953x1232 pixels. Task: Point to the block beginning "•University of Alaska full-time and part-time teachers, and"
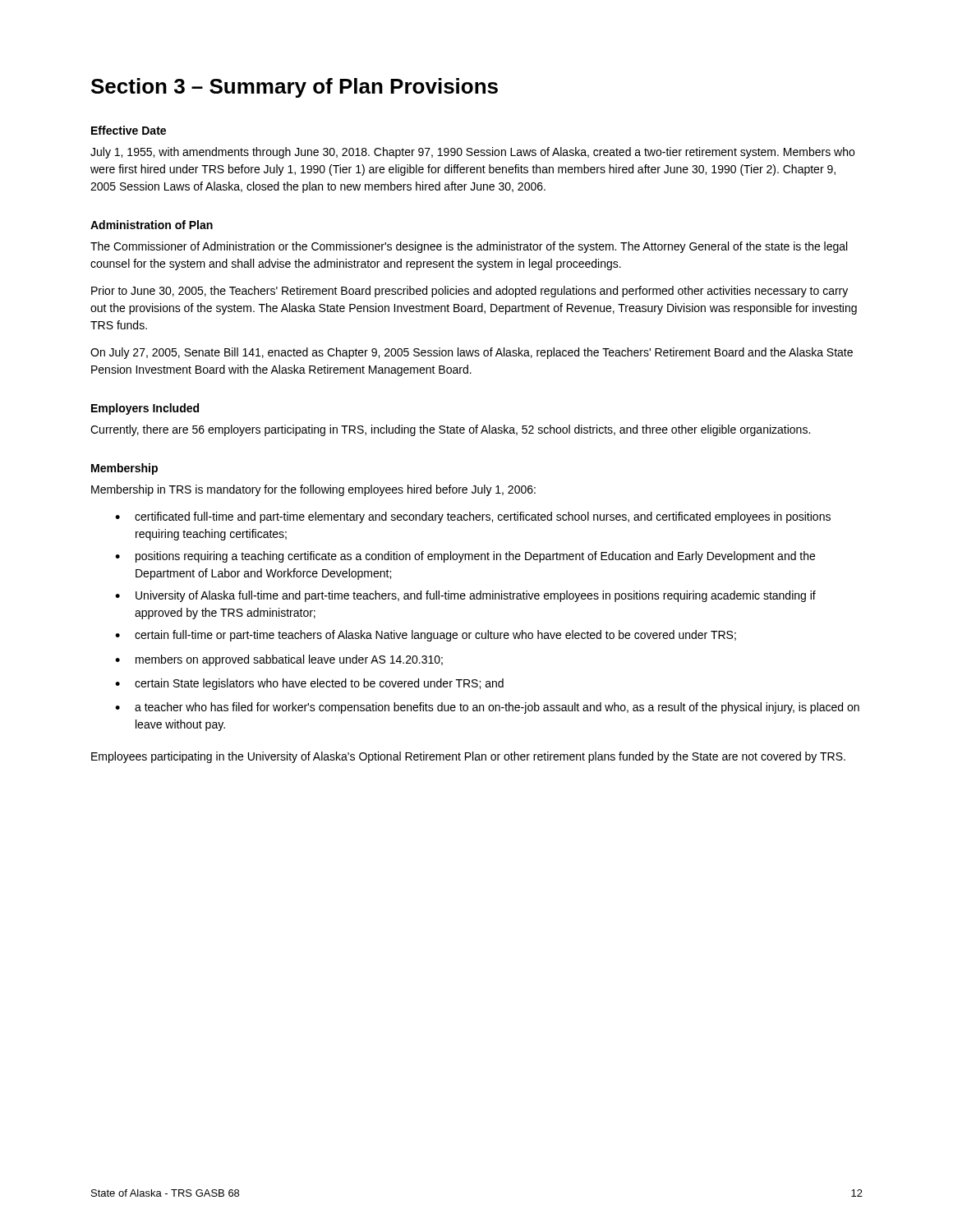[489, 605]
